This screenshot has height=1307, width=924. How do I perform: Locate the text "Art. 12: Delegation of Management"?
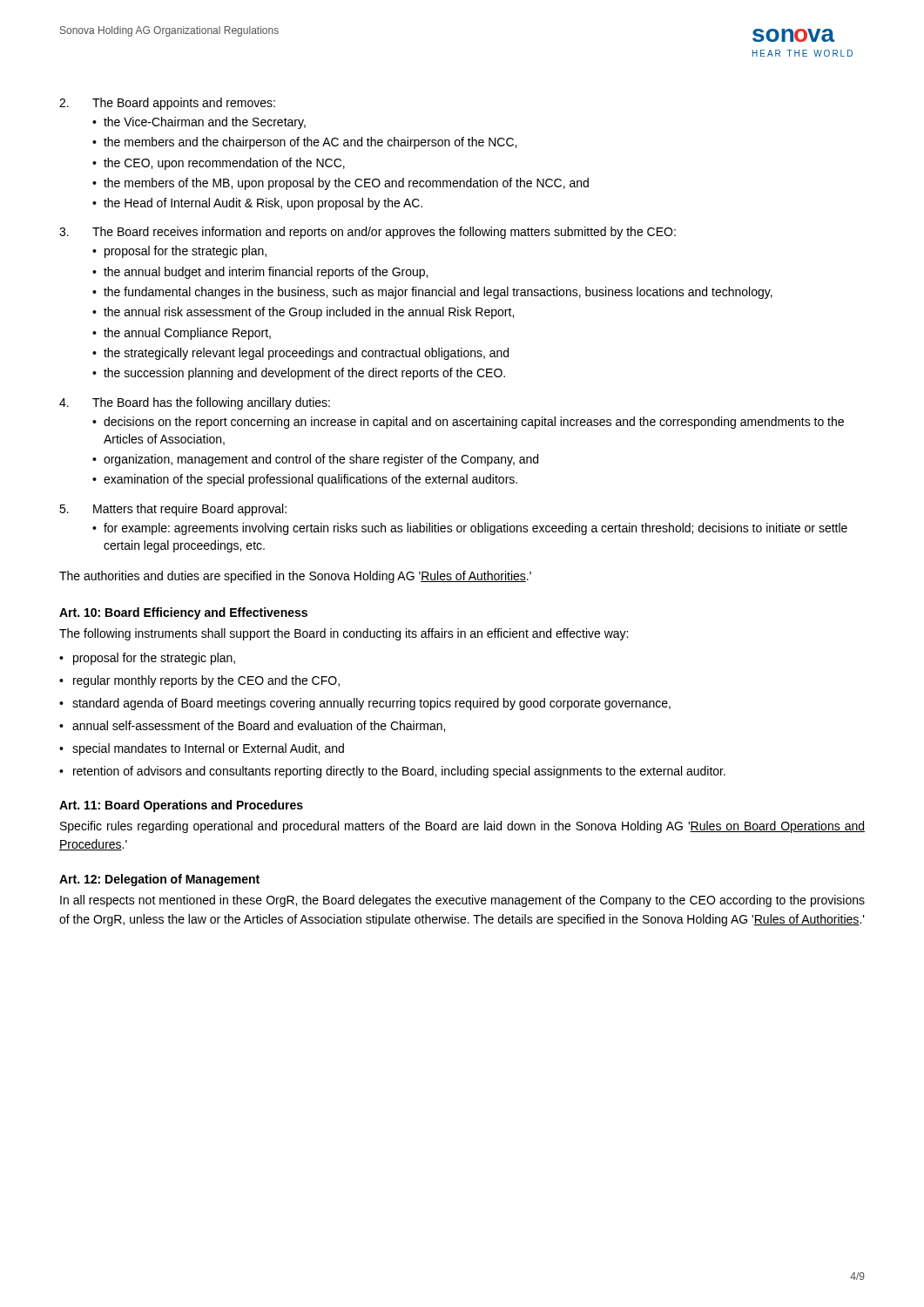tap(159, 879)
